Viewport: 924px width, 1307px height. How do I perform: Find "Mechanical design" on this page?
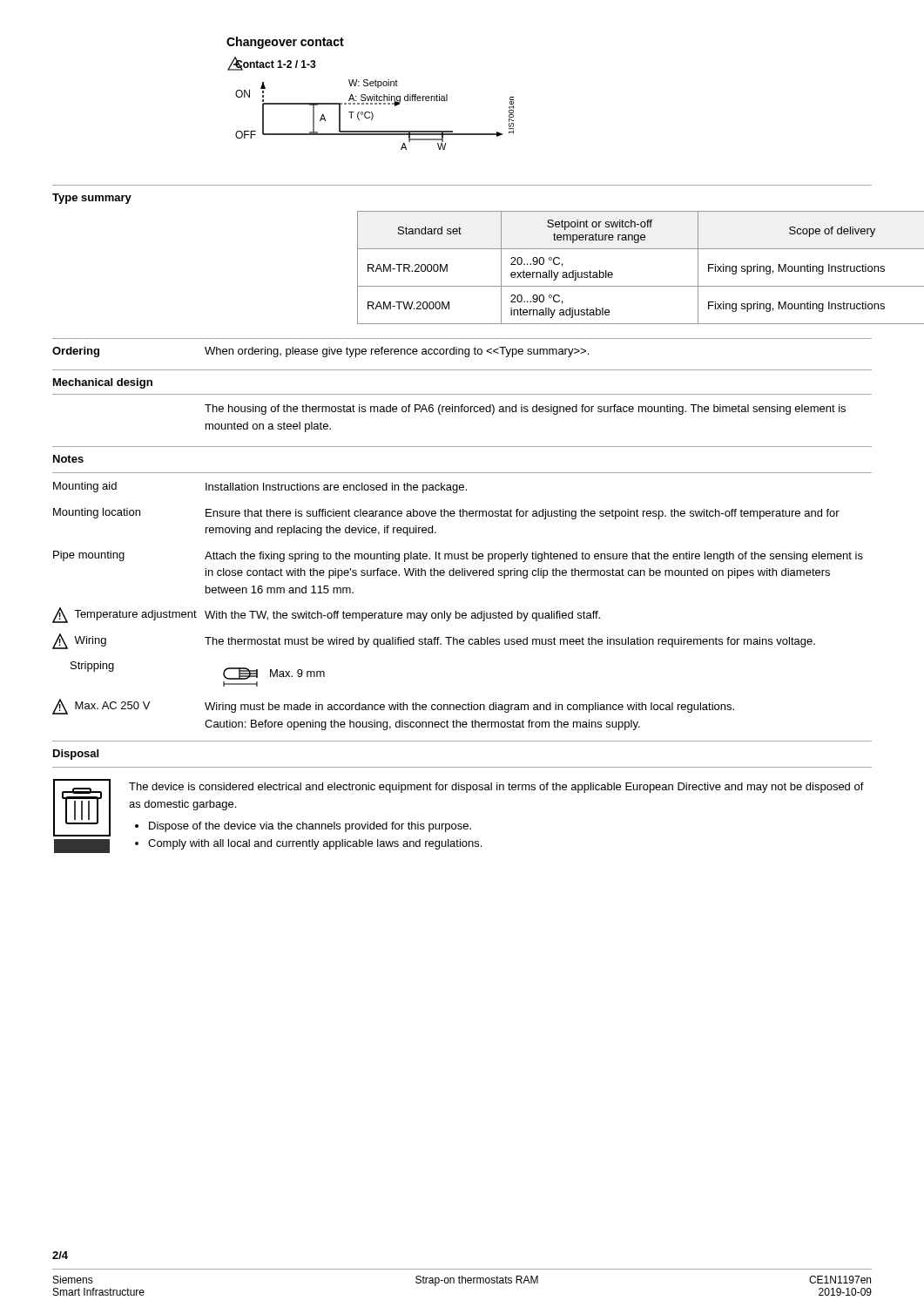click(103, 382)
